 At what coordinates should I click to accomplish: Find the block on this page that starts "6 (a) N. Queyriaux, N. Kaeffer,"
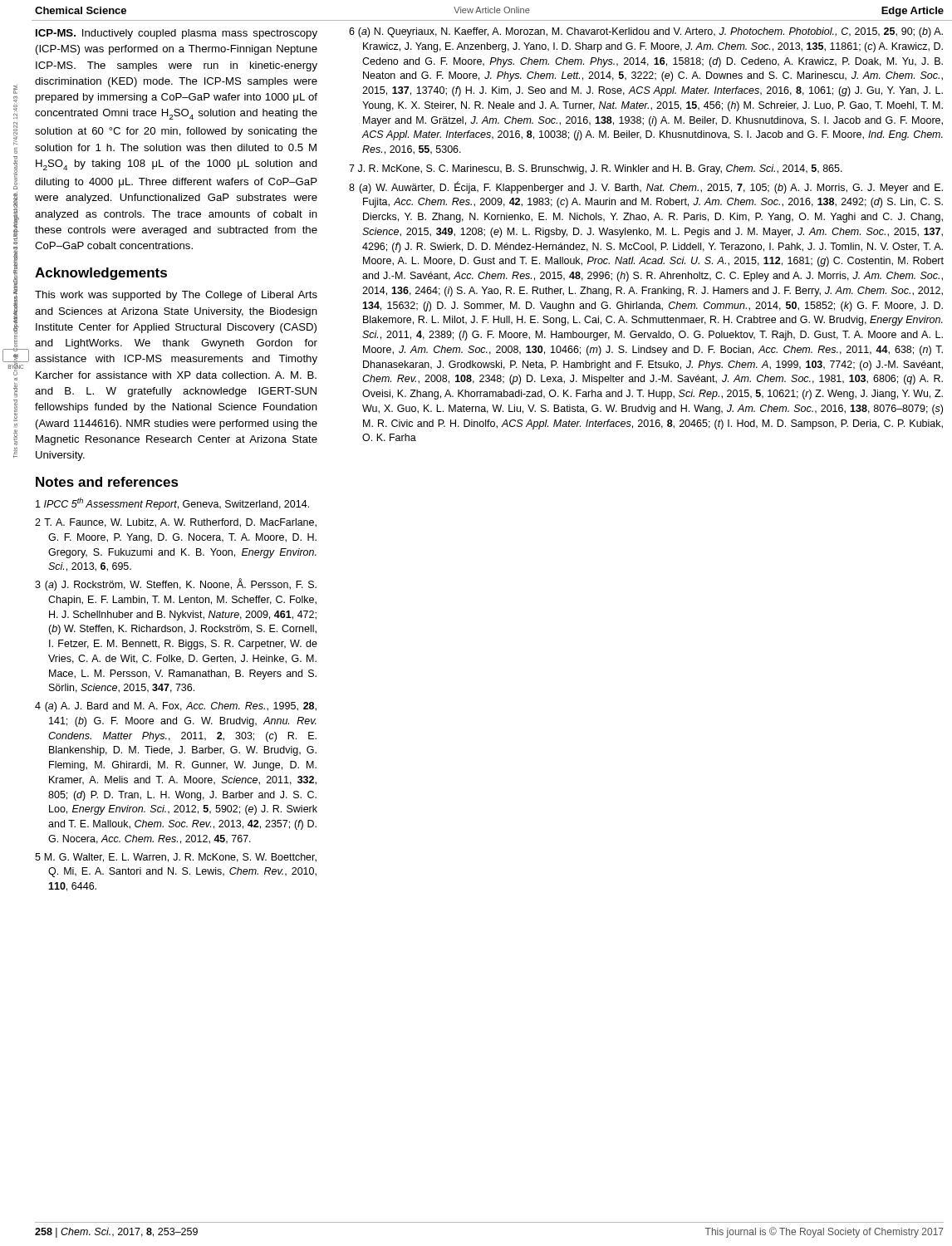[x=646, y=91]
